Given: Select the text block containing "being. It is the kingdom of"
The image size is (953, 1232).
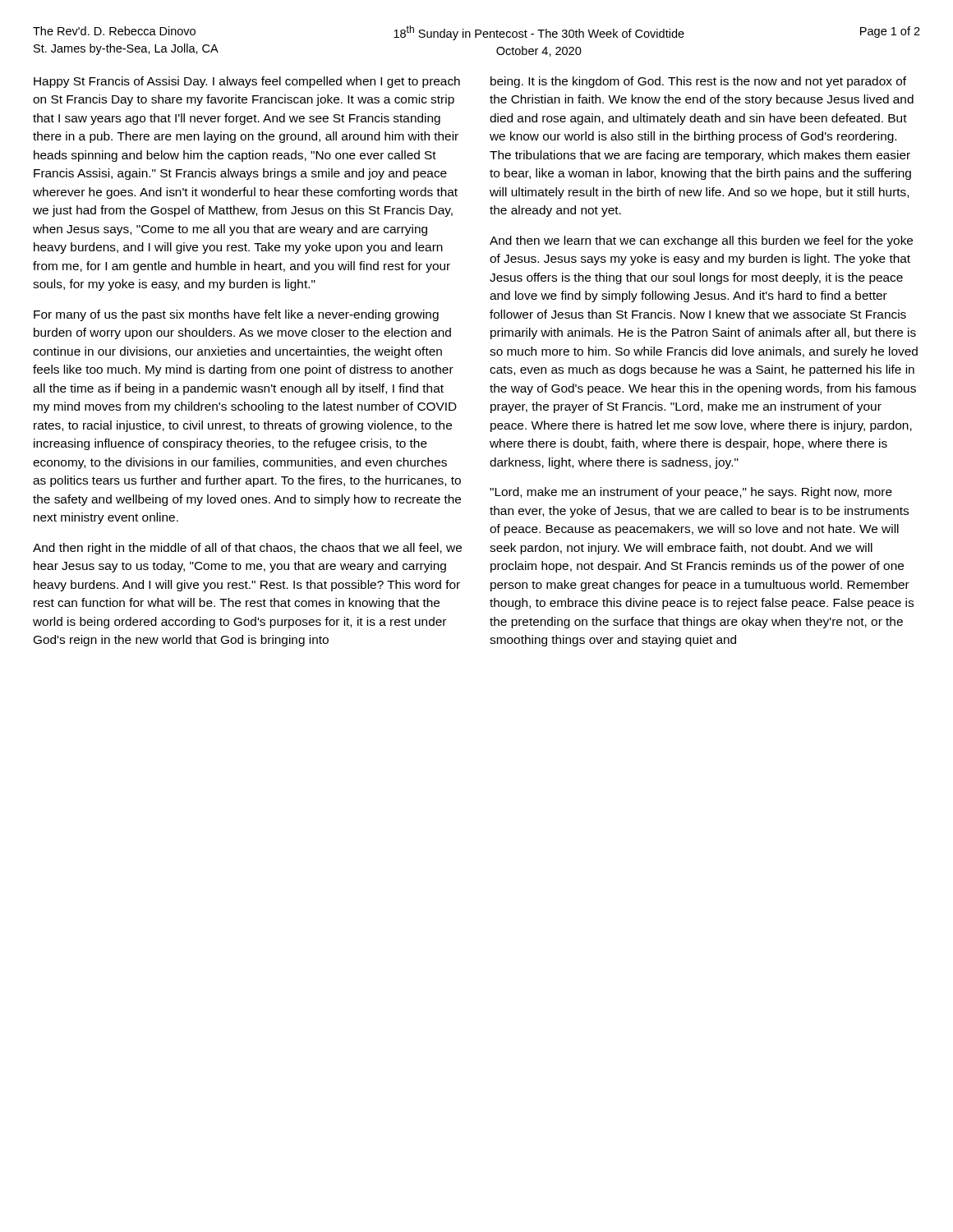Looking at the screenshot, I should click(705, 146).
